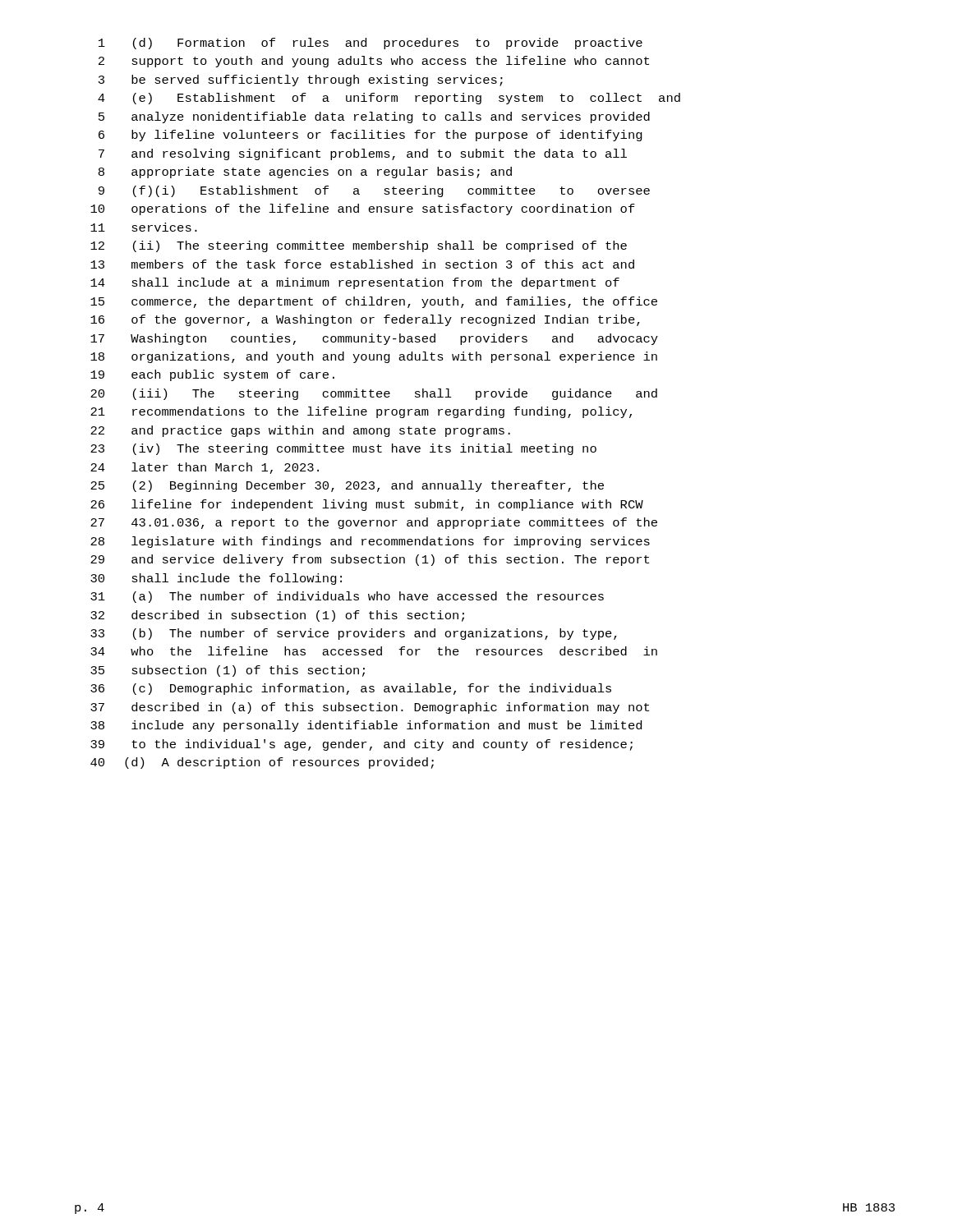Select the element starting "38 include any personally identifiable information and must"
This screenshot has width=953, height=1232.
485,727
